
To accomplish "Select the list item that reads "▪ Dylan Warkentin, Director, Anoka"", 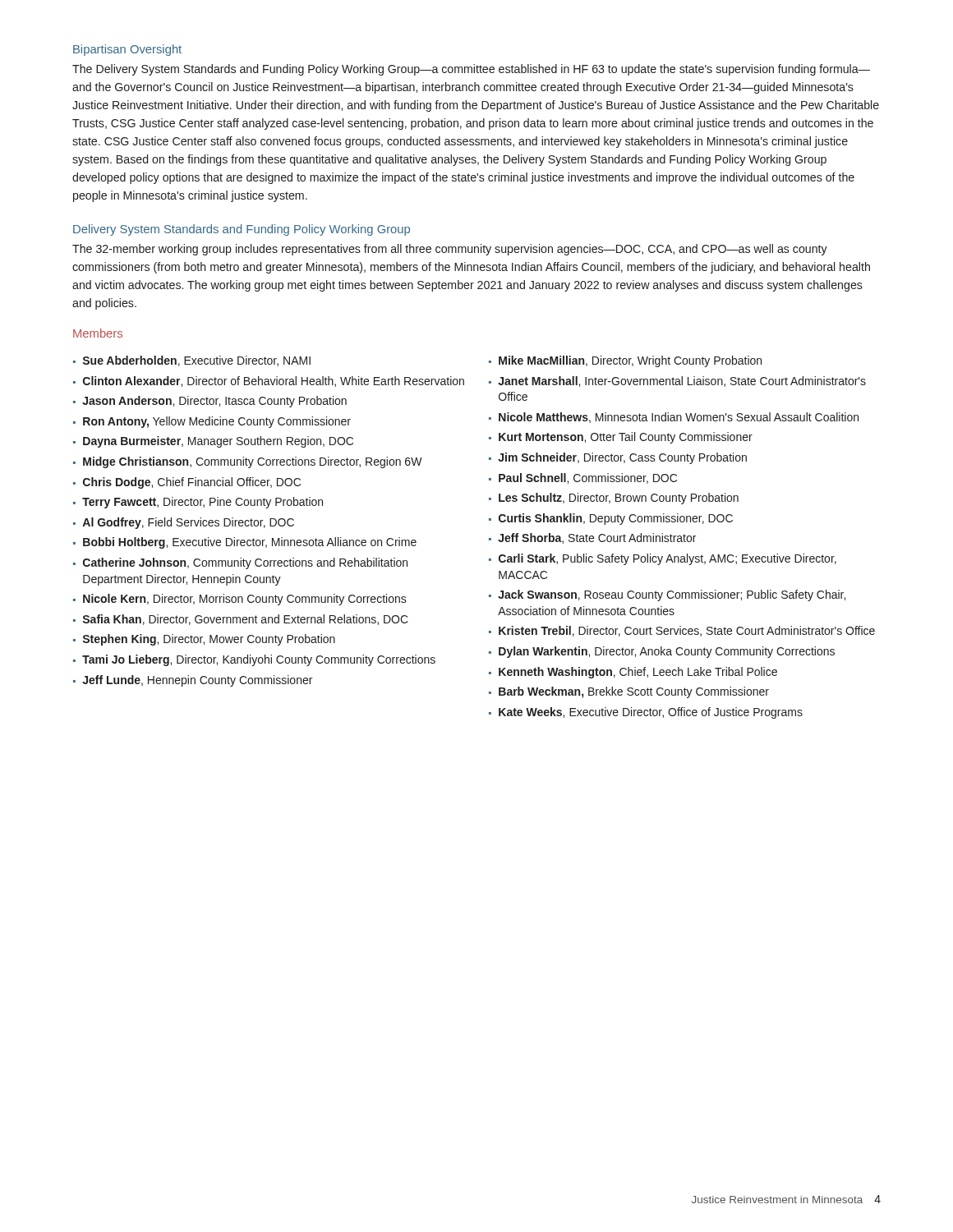I will 662,652.
